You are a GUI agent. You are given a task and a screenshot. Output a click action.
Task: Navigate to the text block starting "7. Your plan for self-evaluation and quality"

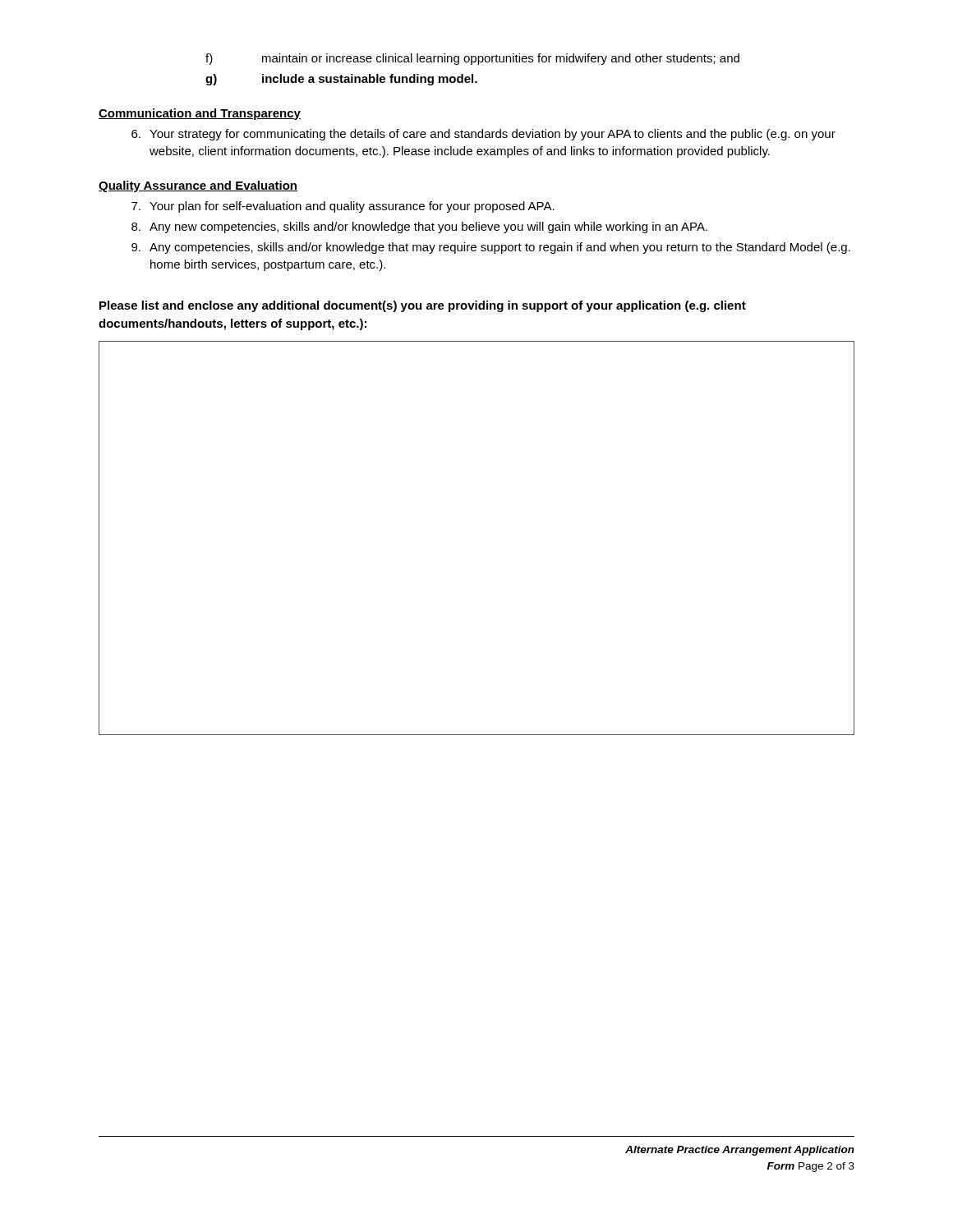click(476, 206)
